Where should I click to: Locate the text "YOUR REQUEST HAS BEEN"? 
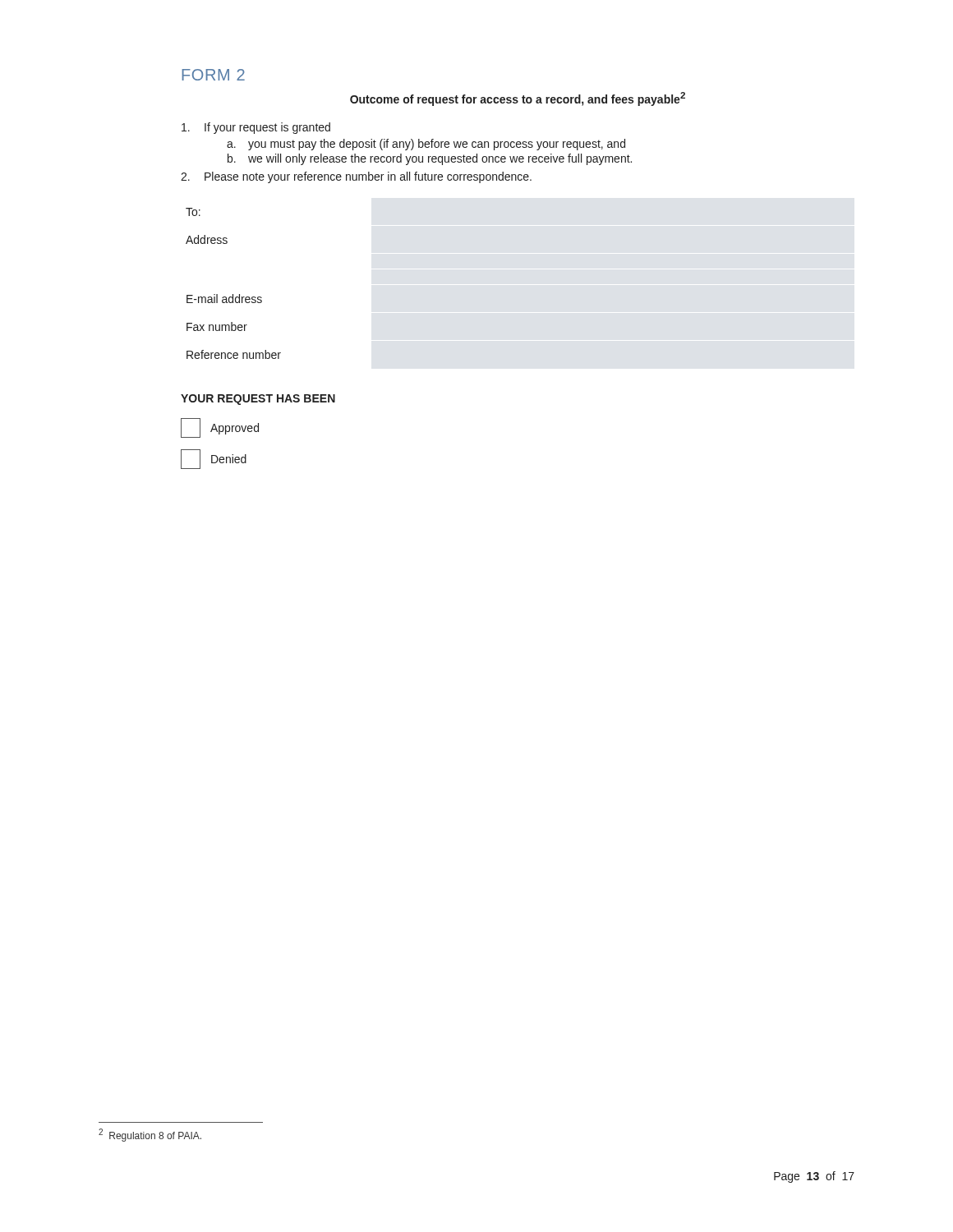point(258,398)
